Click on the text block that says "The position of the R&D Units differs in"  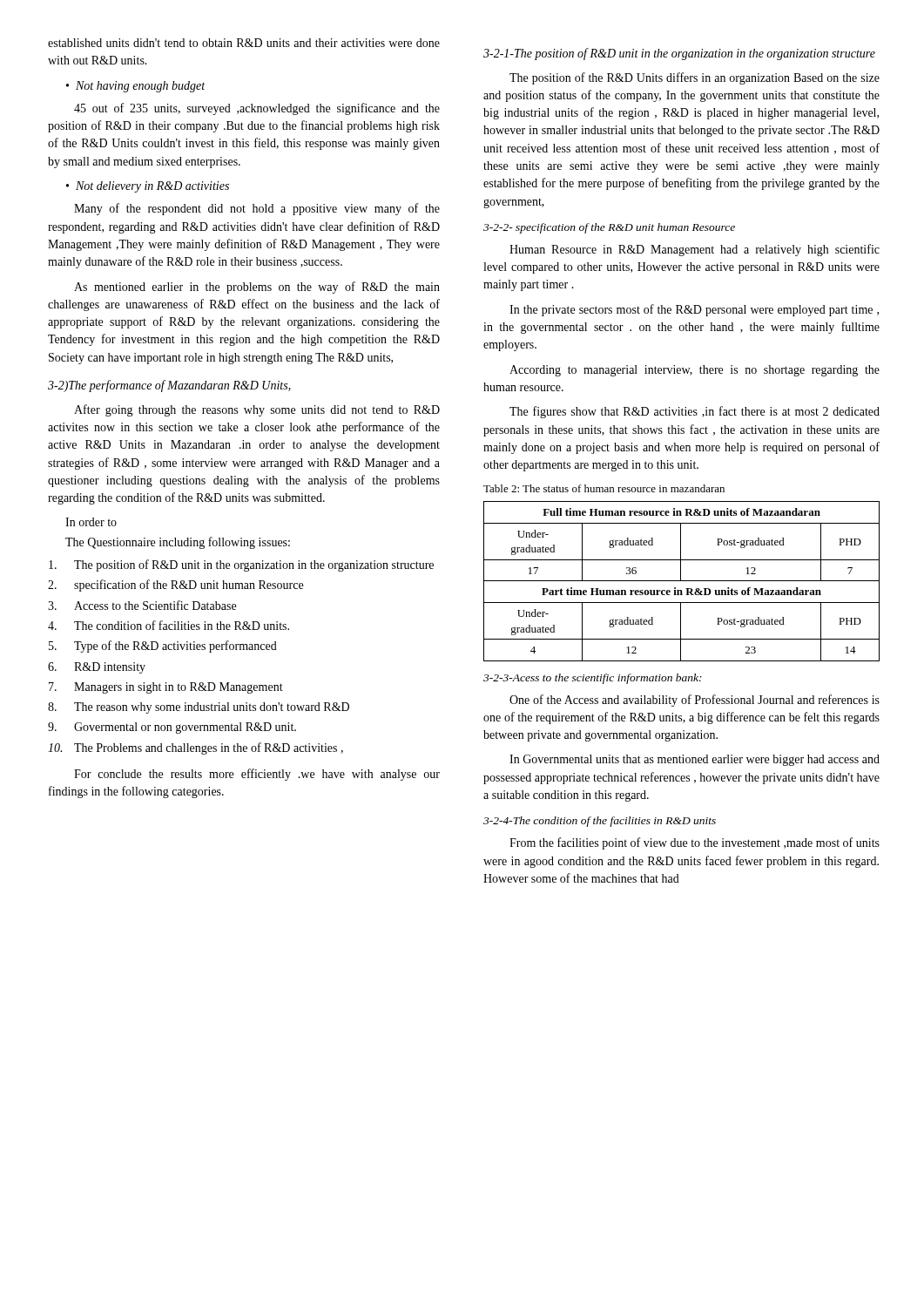tap(681, 140)
